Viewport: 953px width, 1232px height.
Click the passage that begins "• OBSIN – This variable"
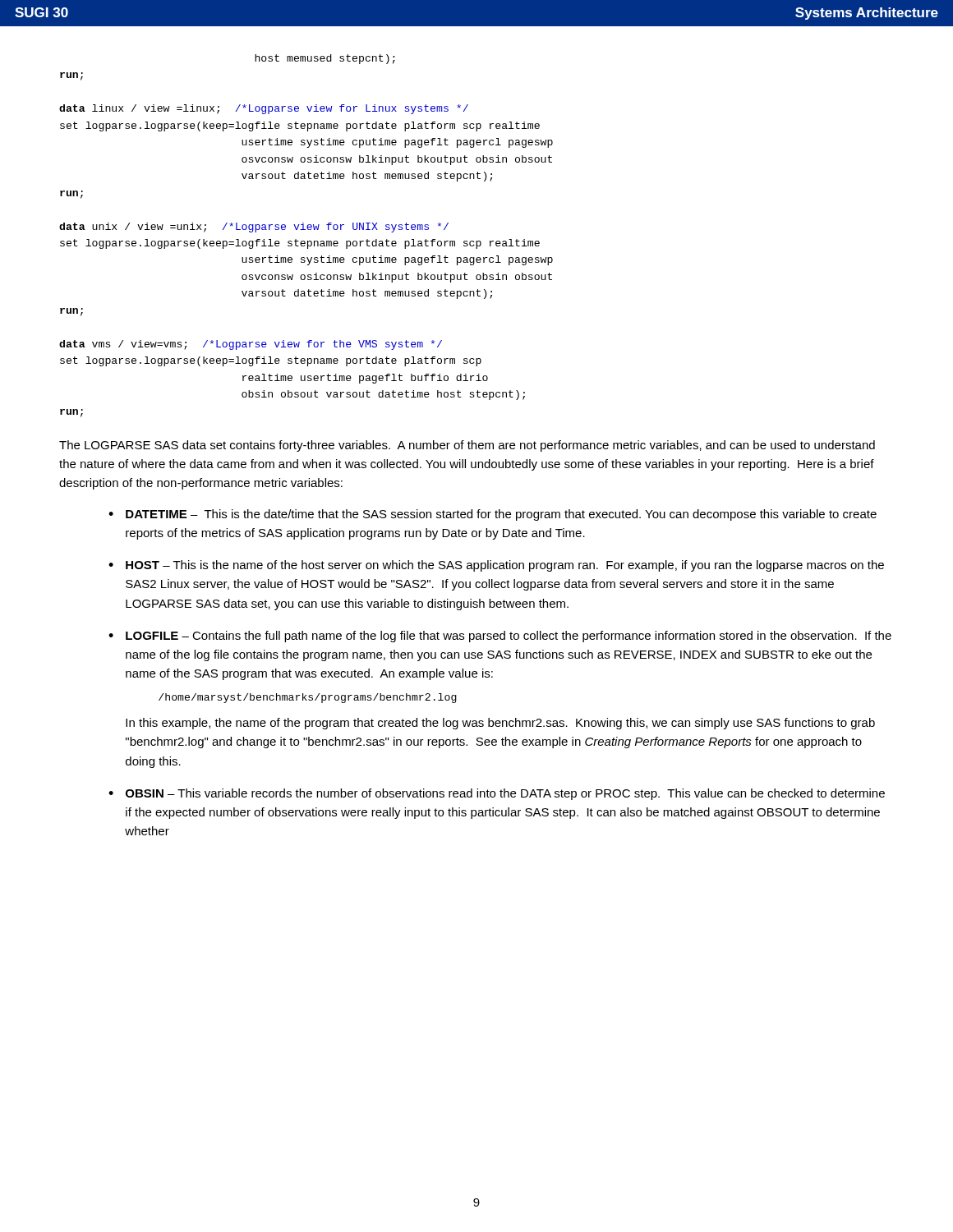tap(501, 812)
